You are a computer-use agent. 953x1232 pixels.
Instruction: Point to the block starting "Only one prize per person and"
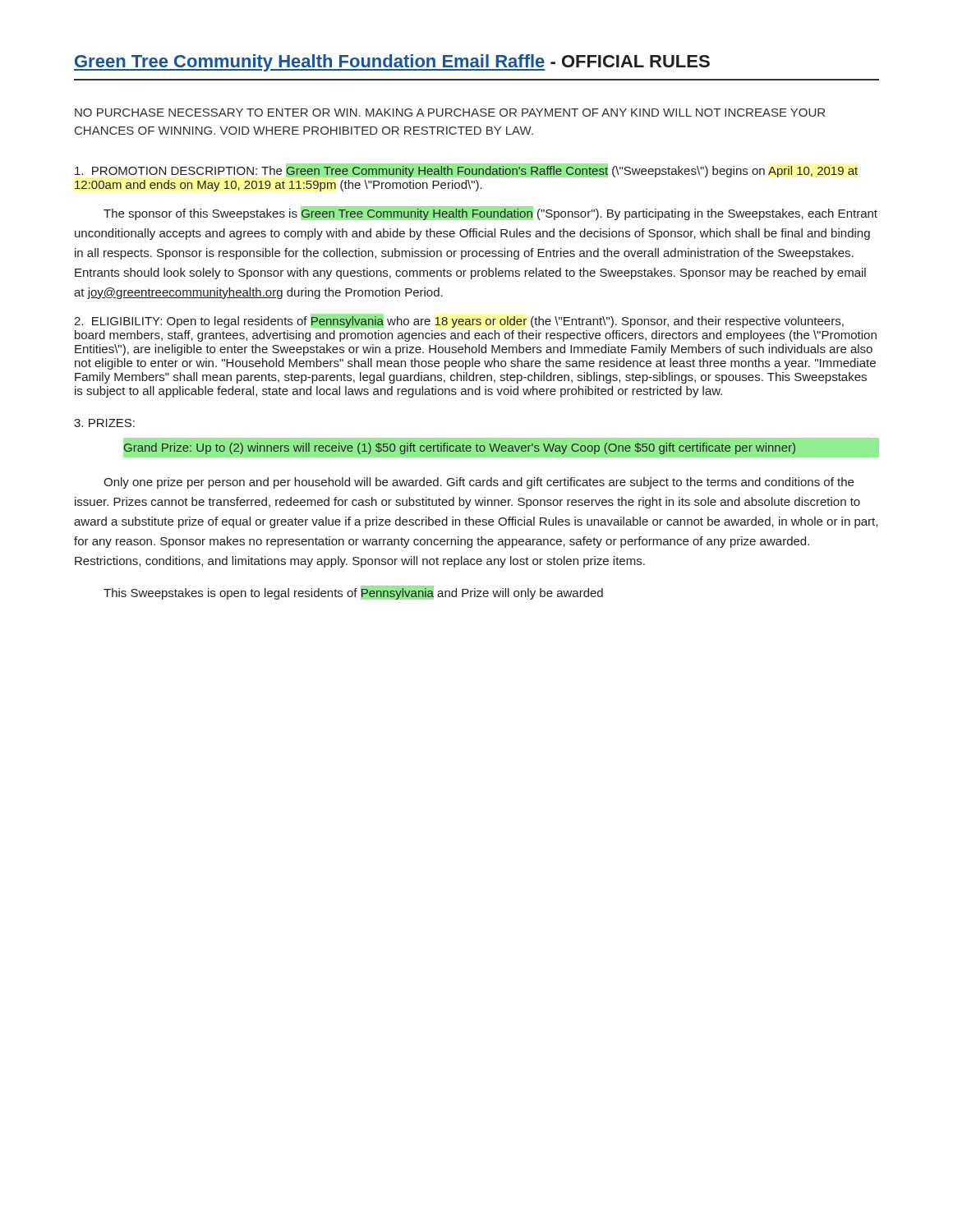[476, 521]
